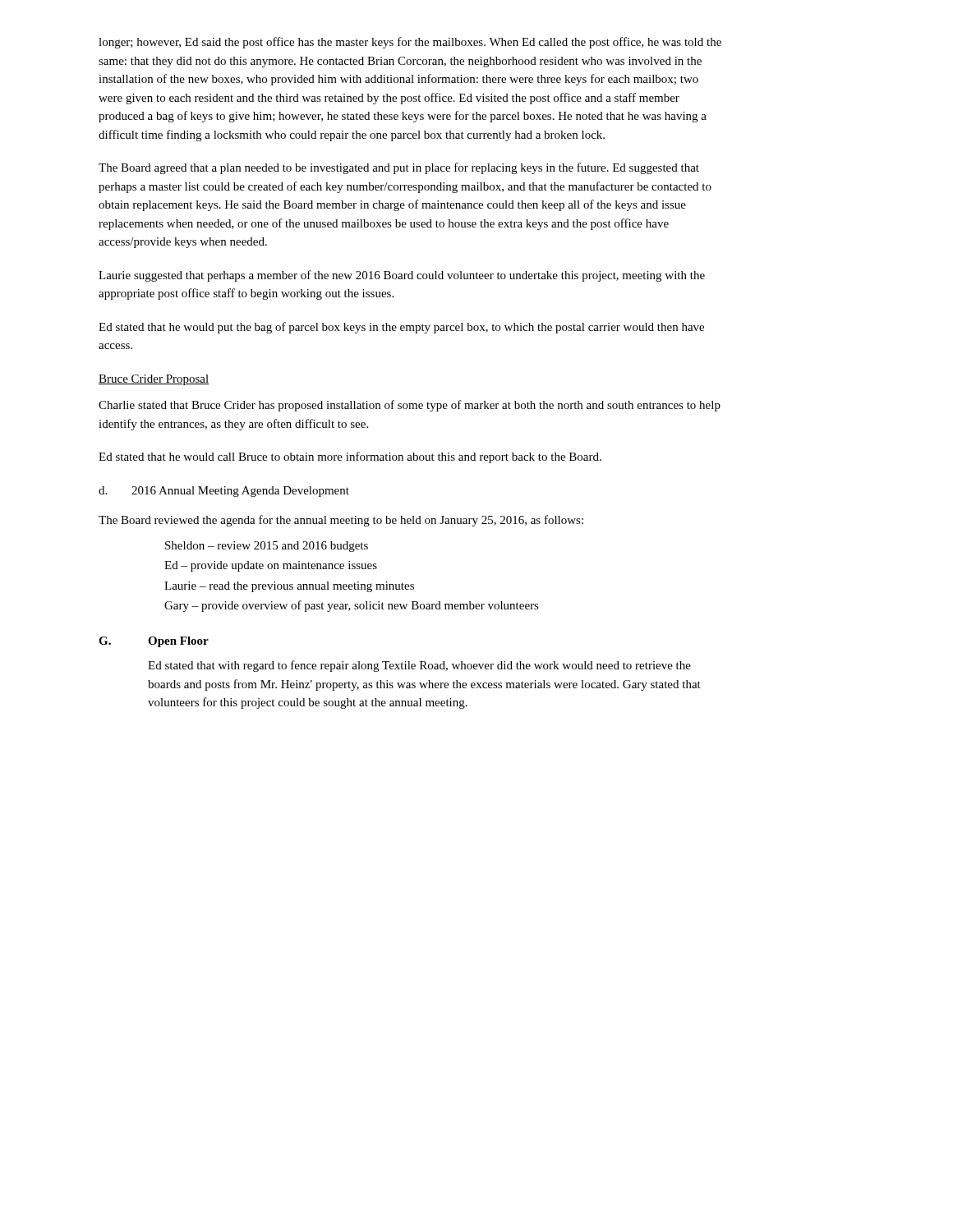Image resolution: width=953 pixels, height=1232 pixels.
Task: Point to the block starting "Gary – provide"
Action: click(x=352, y=605)
